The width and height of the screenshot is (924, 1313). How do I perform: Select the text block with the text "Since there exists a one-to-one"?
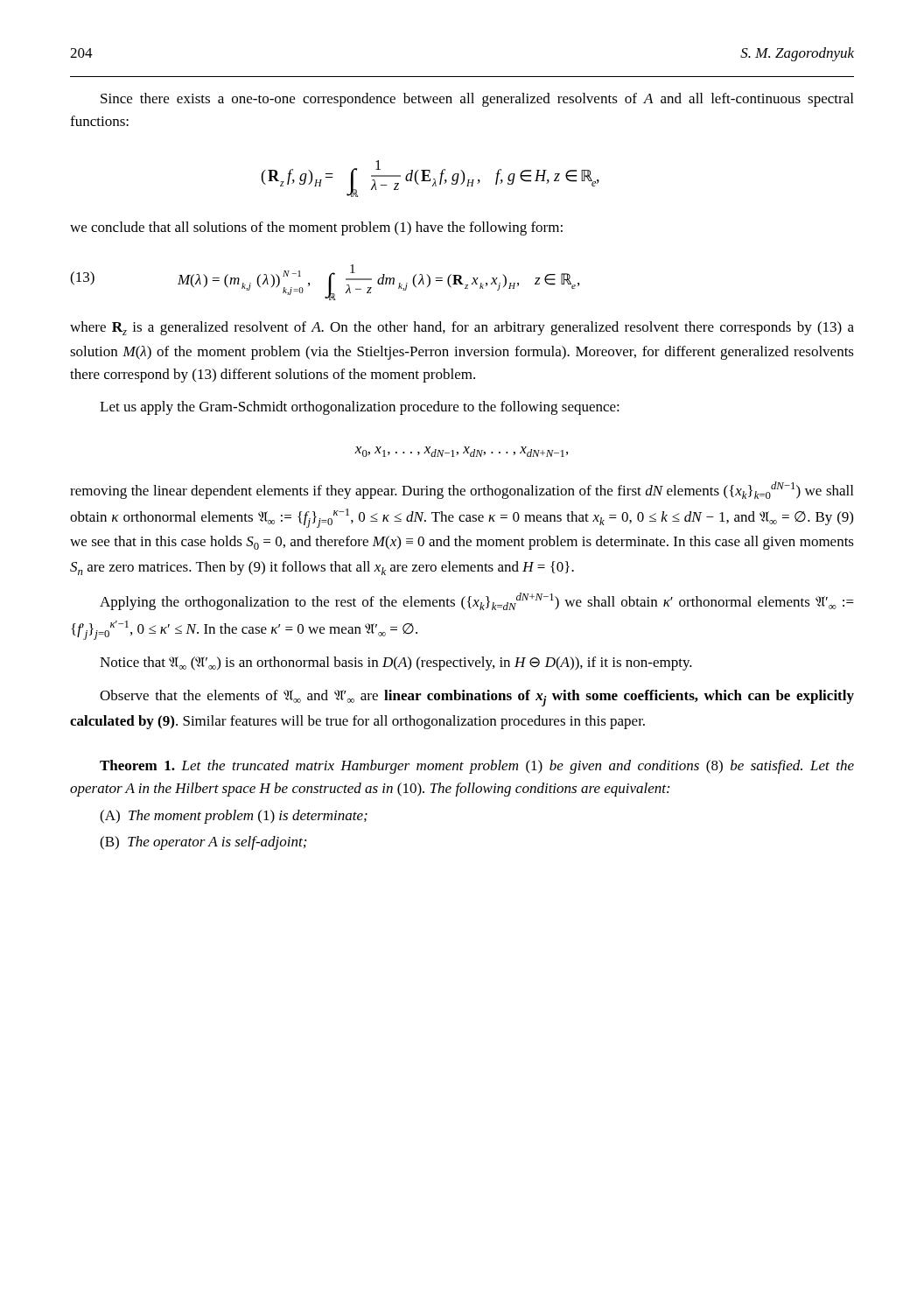(462, 110)
